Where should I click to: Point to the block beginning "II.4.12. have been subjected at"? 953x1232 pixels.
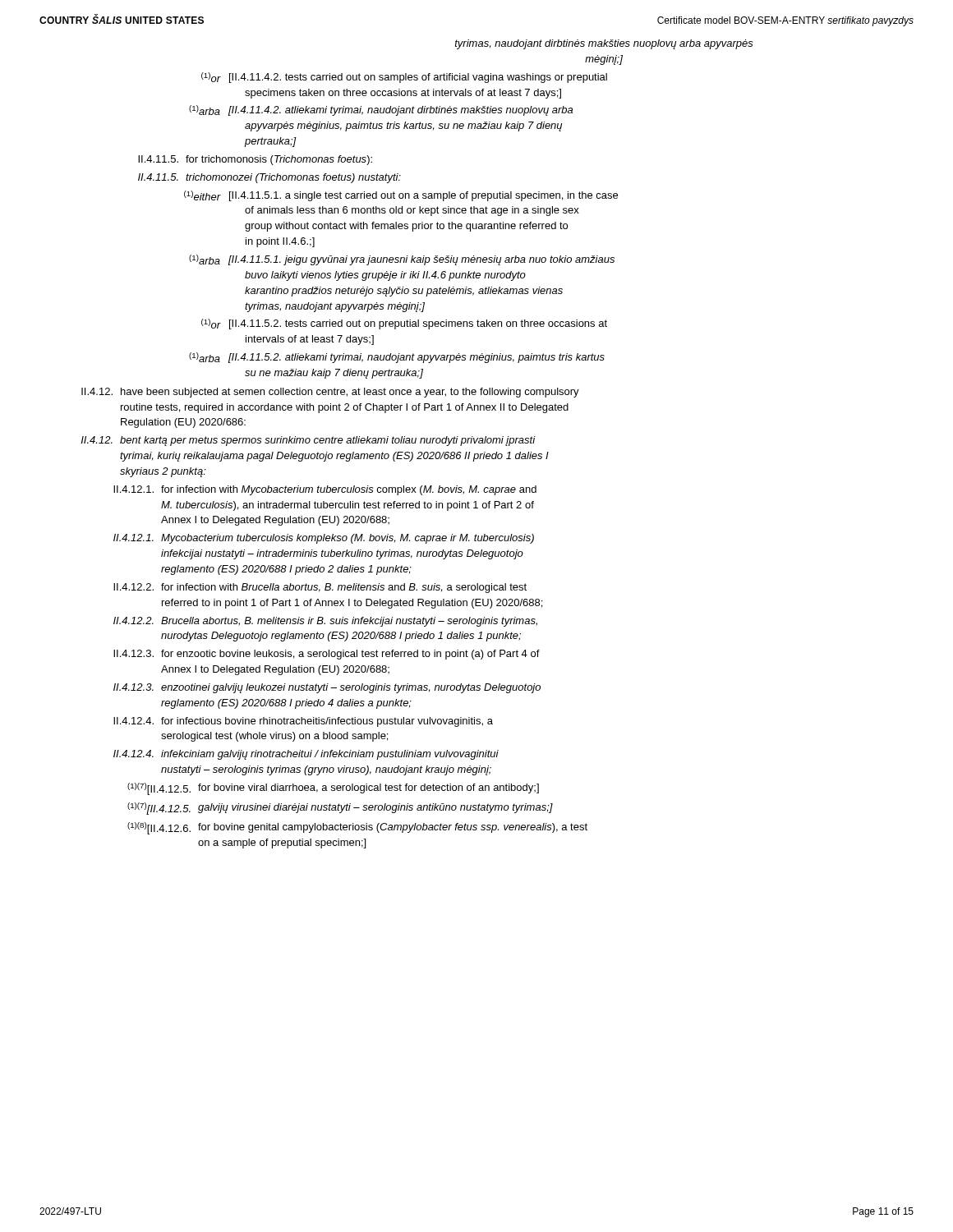pos(476,407)
